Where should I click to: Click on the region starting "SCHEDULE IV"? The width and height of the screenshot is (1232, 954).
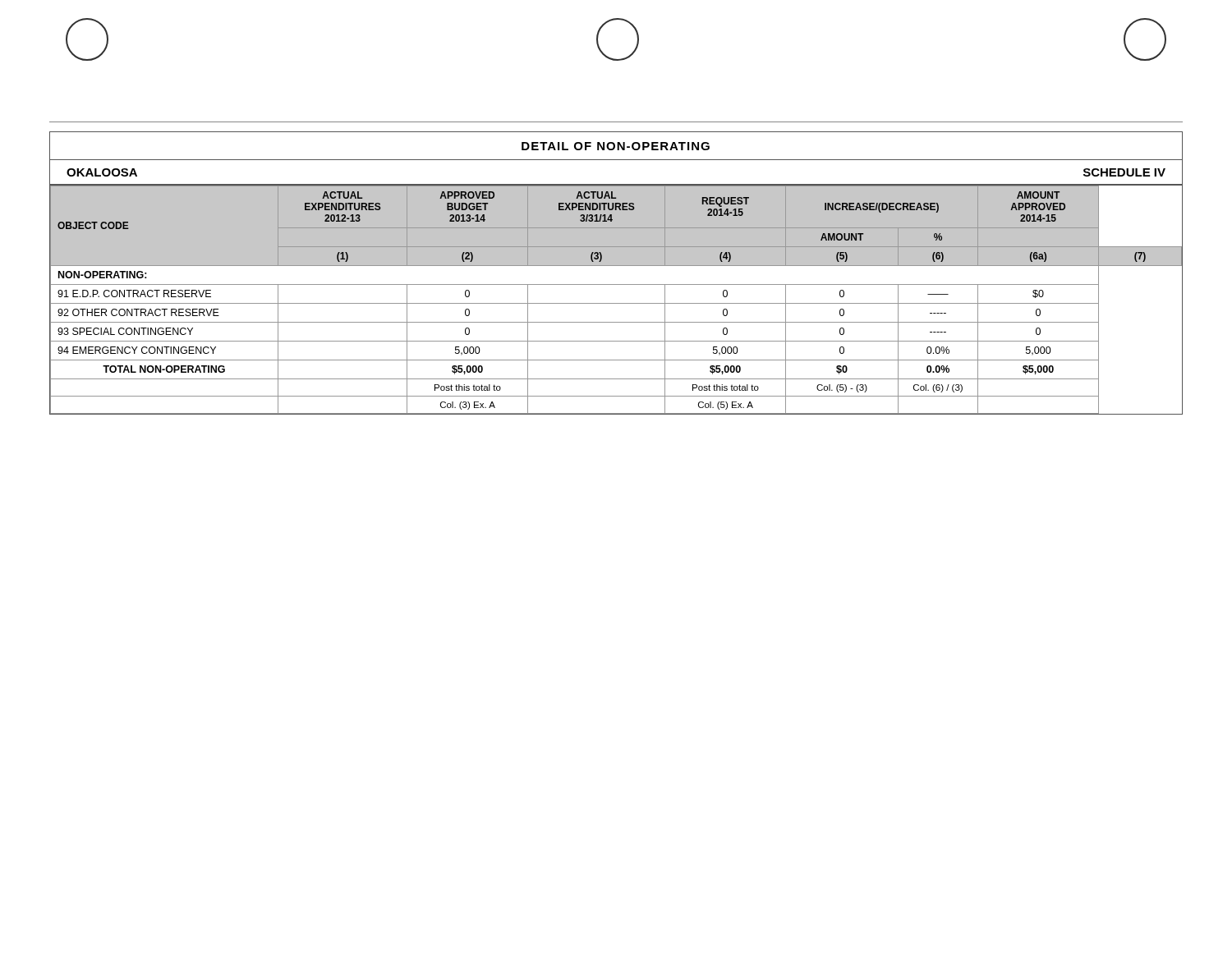pos(1124,172)
